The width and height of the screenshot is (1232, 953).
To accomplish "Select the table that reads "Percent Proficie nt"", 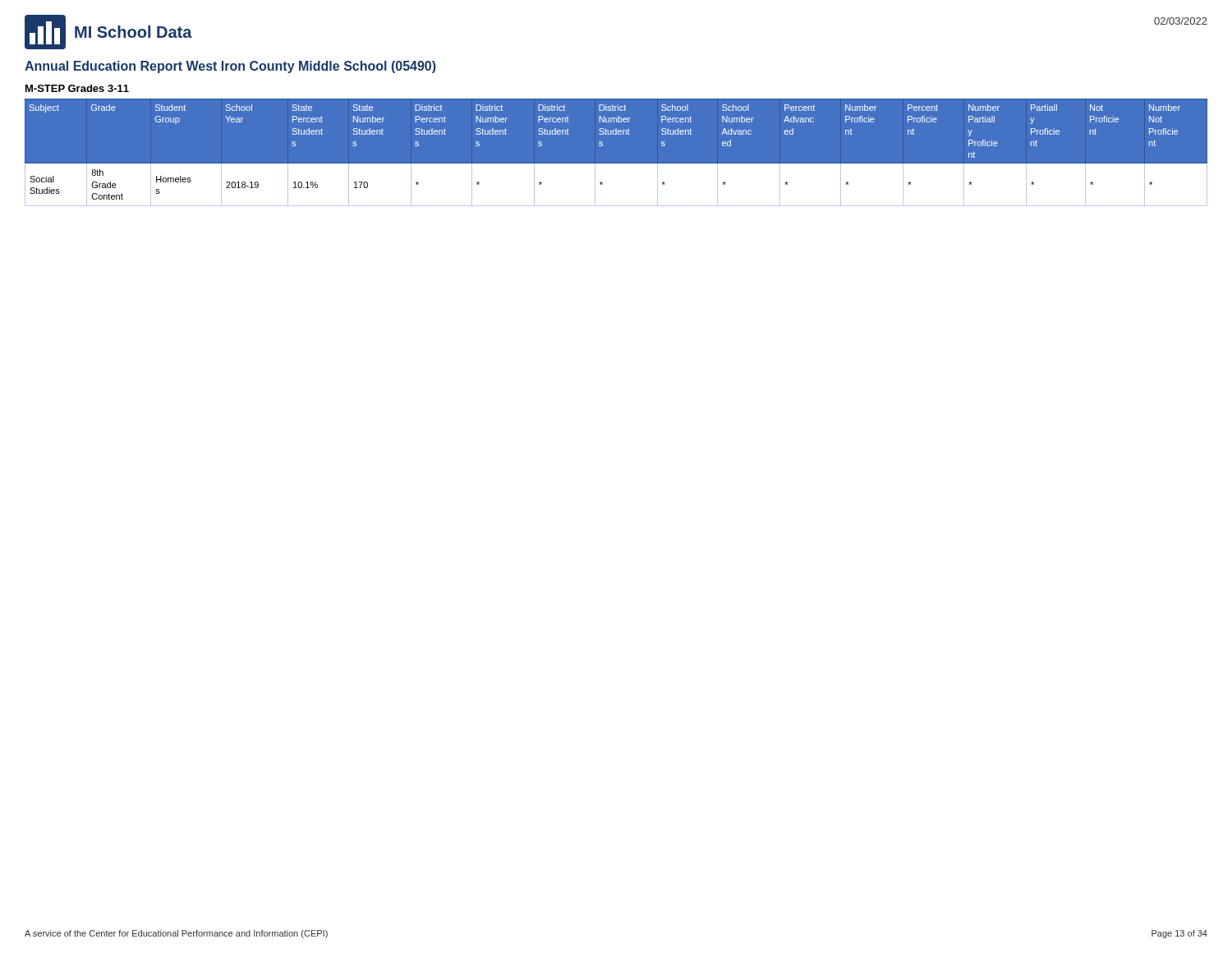I will coord(616,153).
